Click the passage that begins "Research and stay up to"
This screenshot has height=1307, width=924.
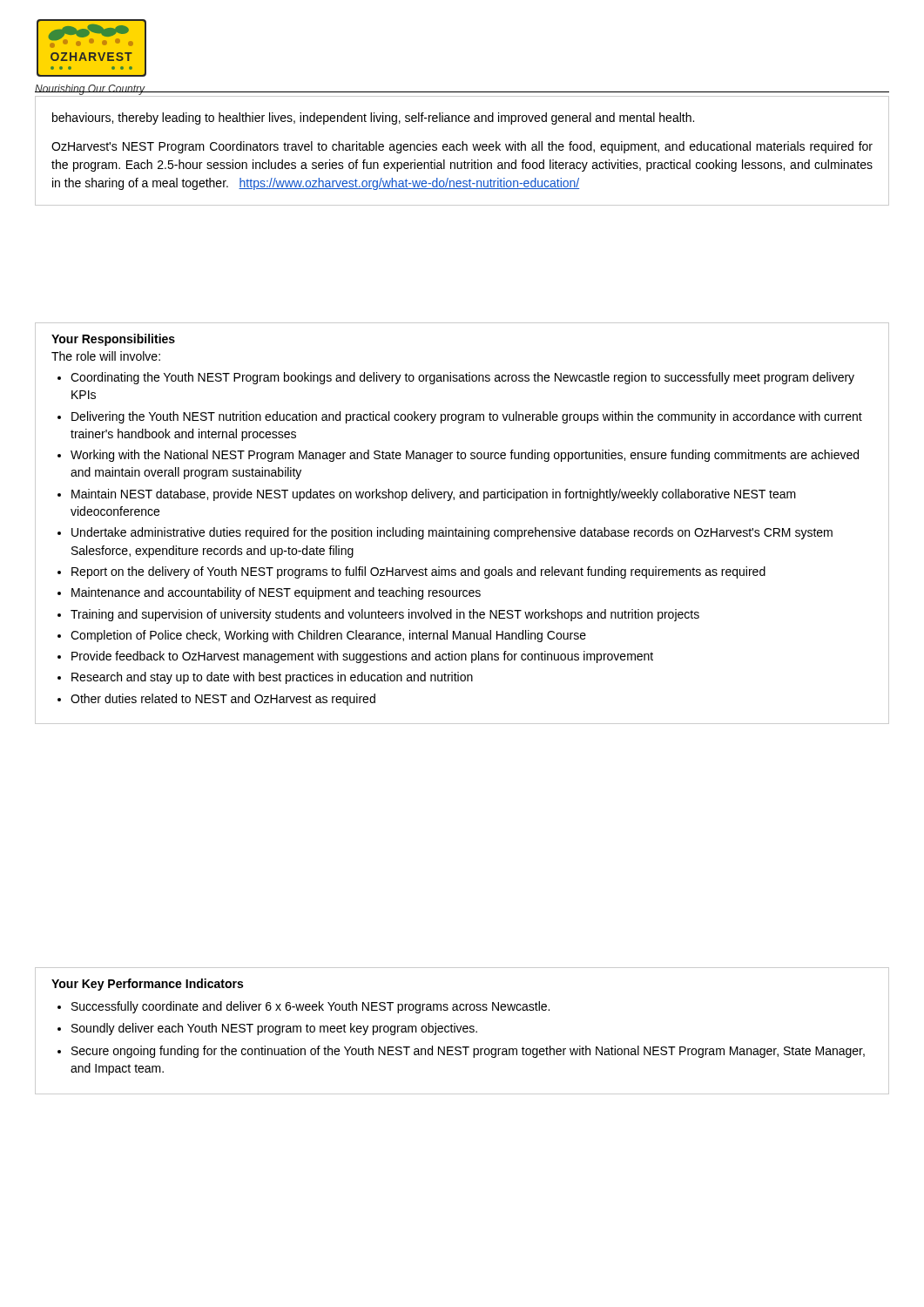point(272,677)
